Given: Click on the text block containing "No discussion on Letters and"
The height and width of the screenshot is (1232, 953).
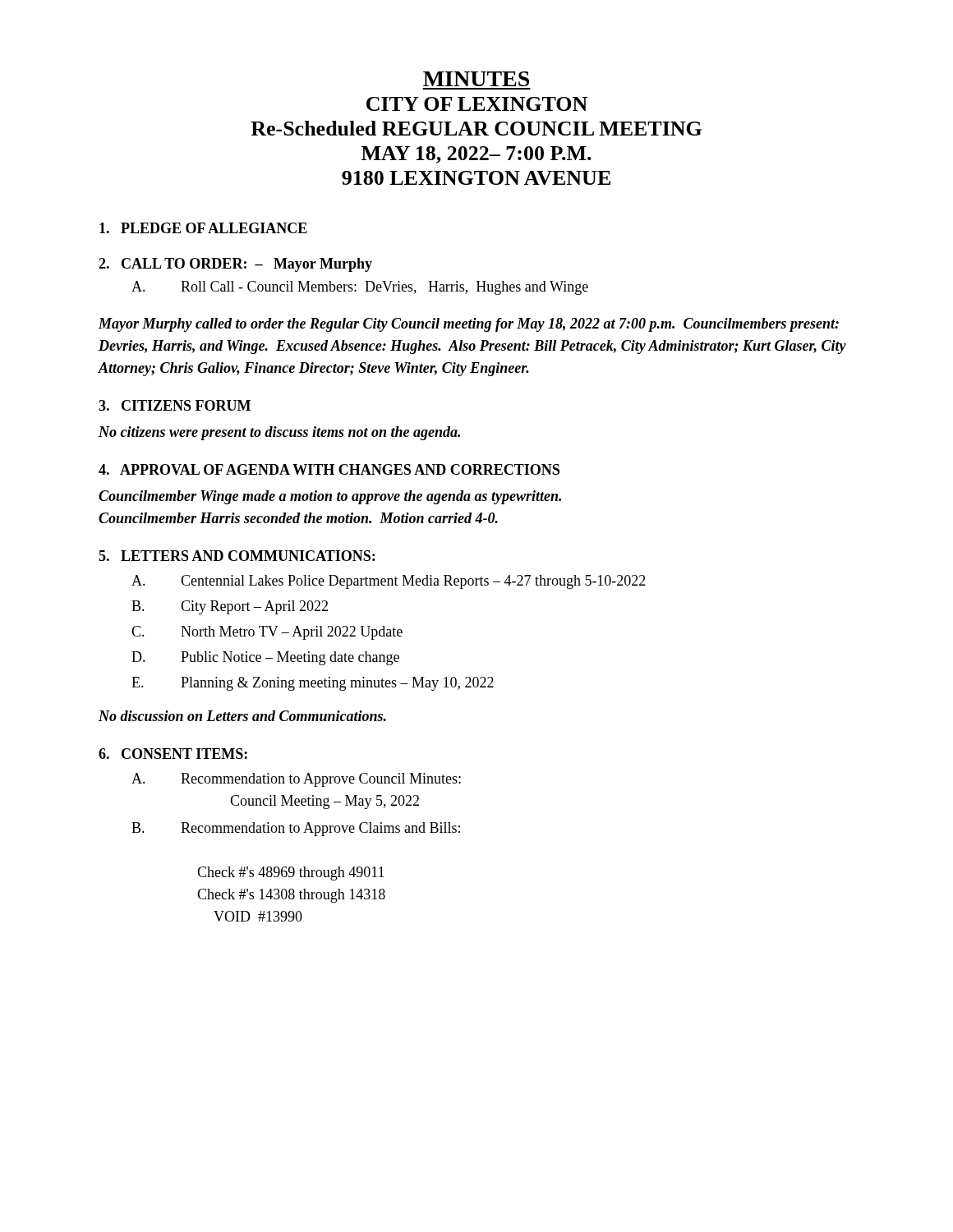Looking at the screenshot, I should tap(243, 716).
